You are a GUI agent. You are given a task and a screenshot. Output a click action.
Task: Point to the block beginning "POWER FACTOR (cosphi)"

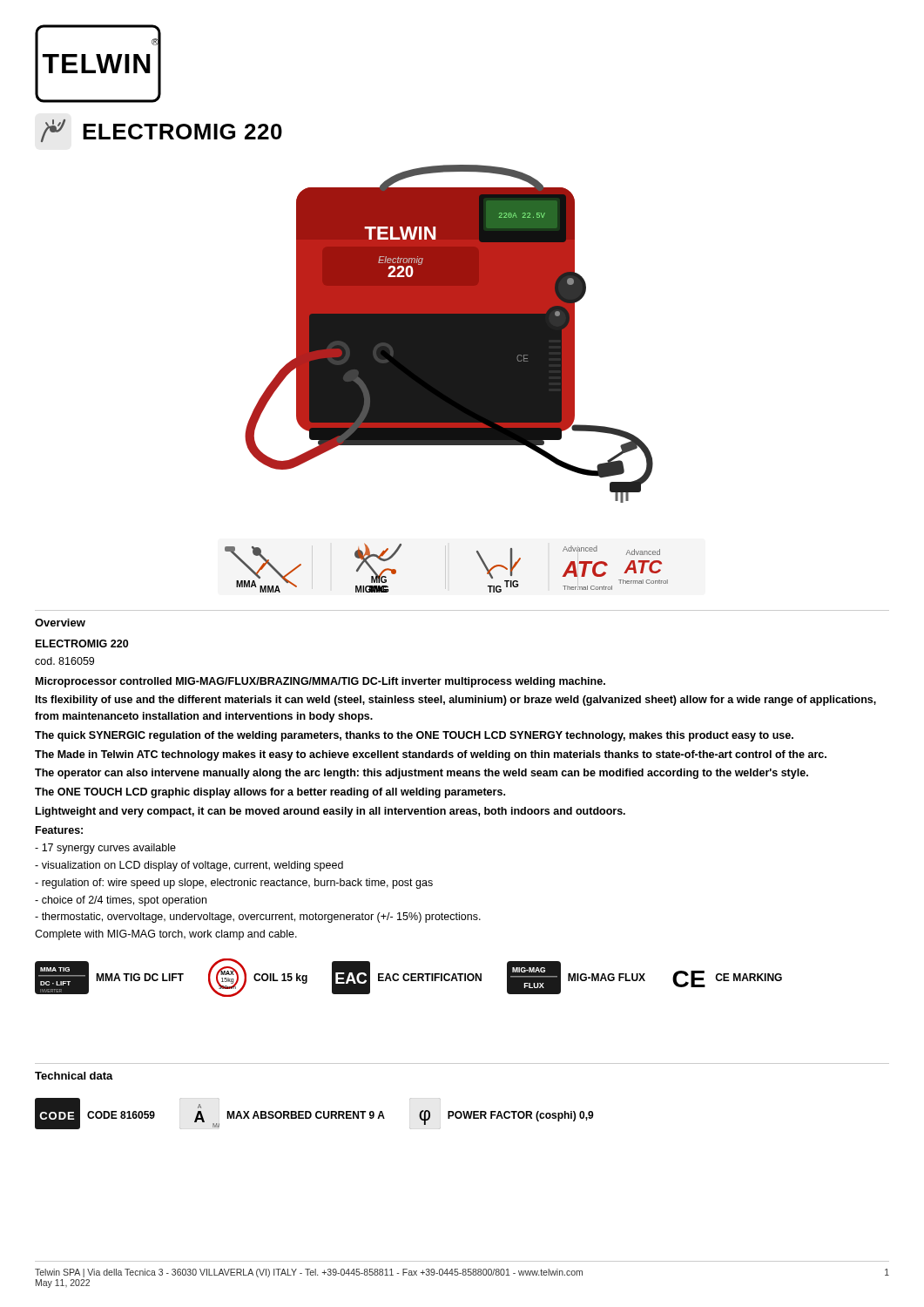click(521, 1115)
